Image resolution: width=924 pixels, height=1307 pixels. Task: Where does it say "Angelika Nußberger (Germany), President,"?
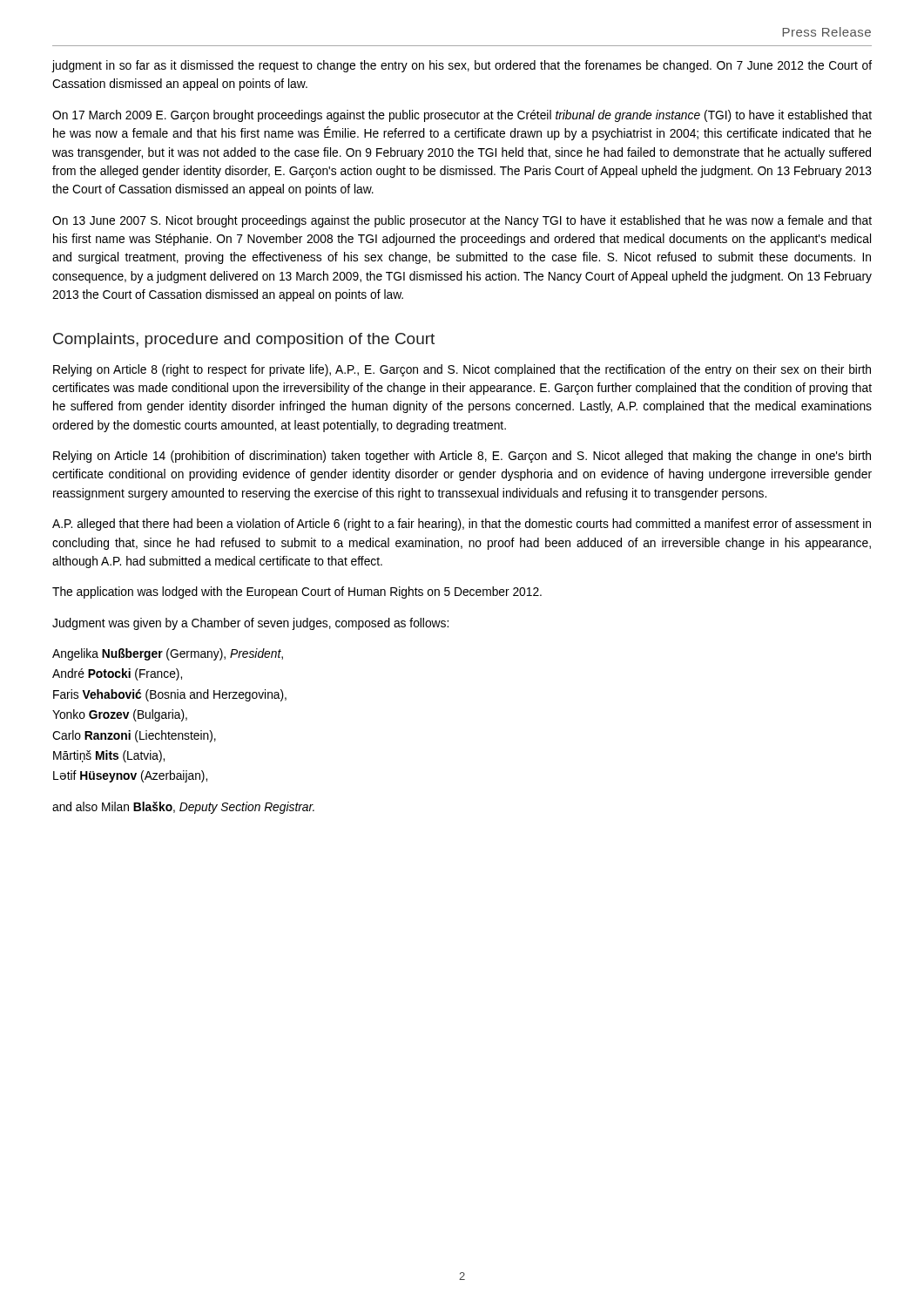tap(168, 654)
